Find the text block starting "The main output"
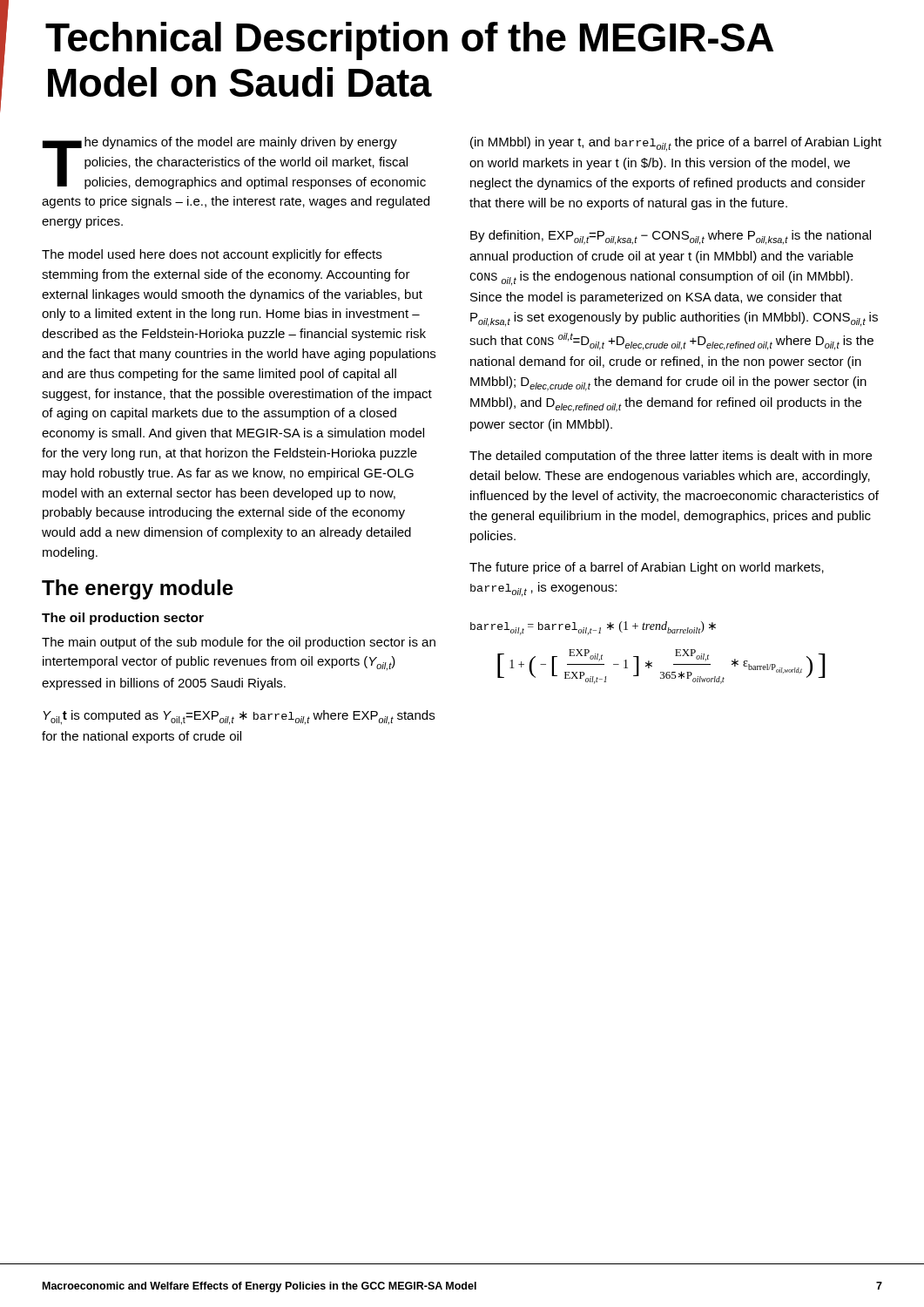 [239, 662]
